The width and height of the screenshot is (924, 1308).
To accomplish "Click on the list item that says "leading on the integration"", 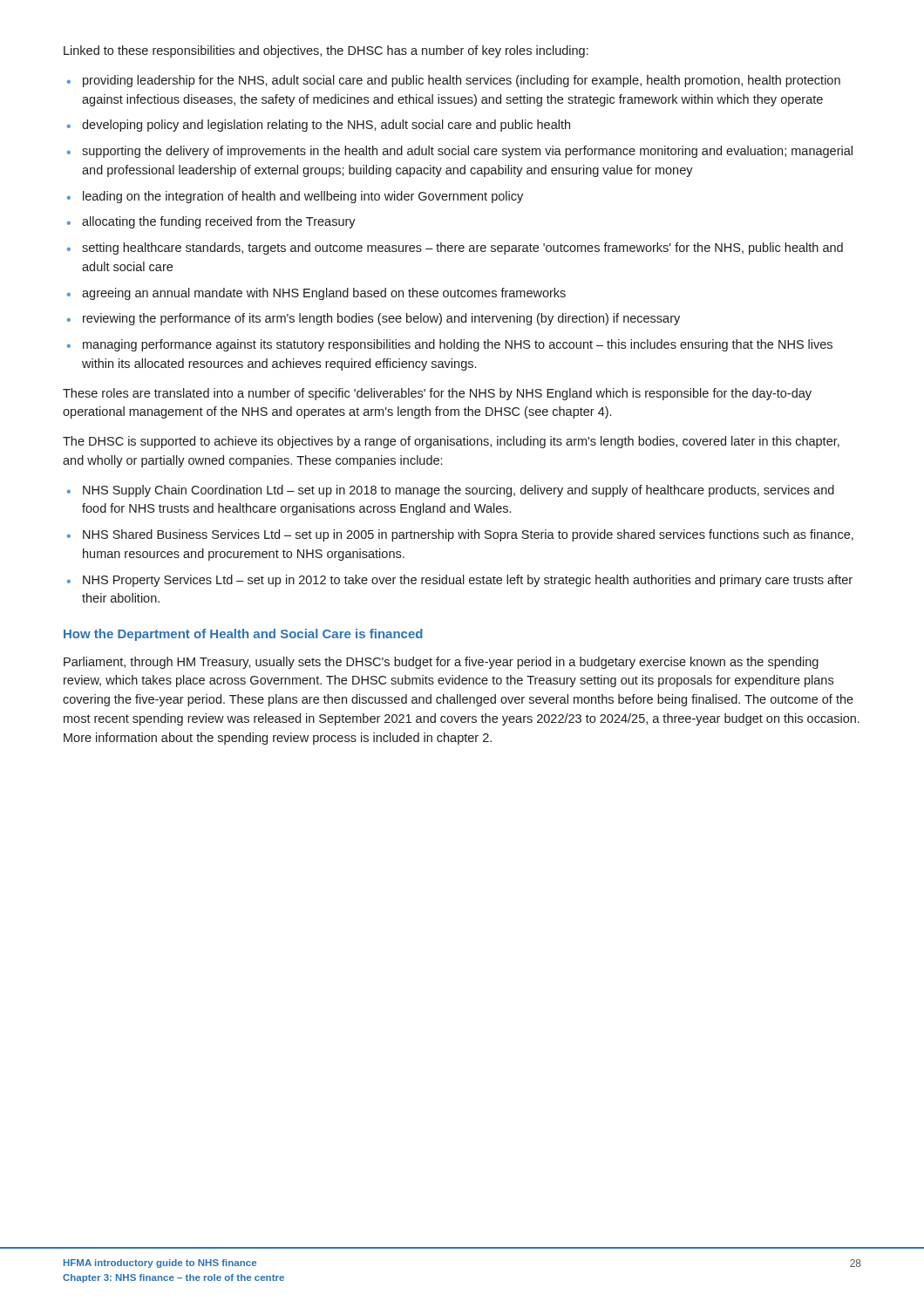I will (x=303, y=196).
